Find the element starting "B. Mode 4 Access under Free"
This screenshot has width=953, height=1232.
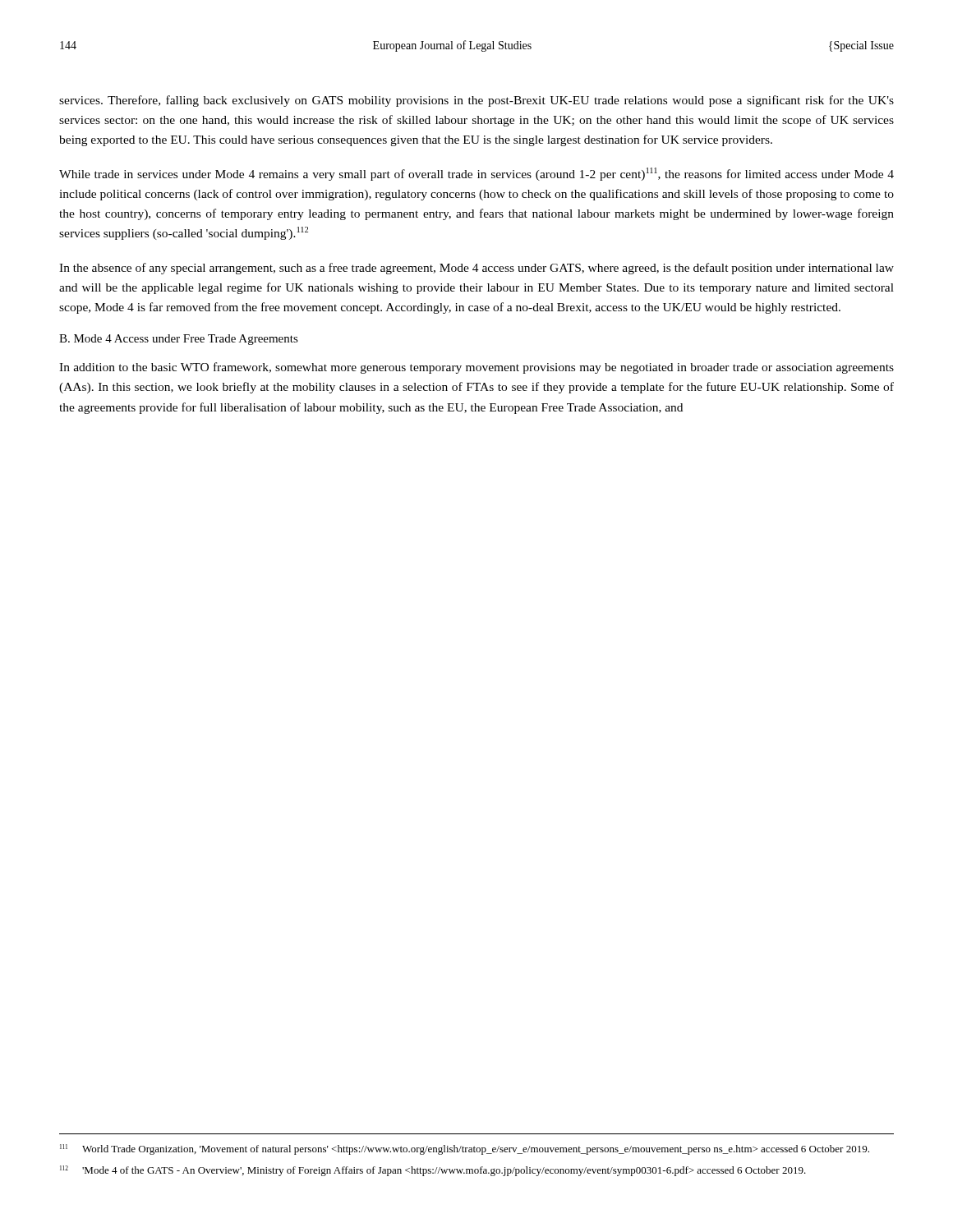(x=179, y=339)
